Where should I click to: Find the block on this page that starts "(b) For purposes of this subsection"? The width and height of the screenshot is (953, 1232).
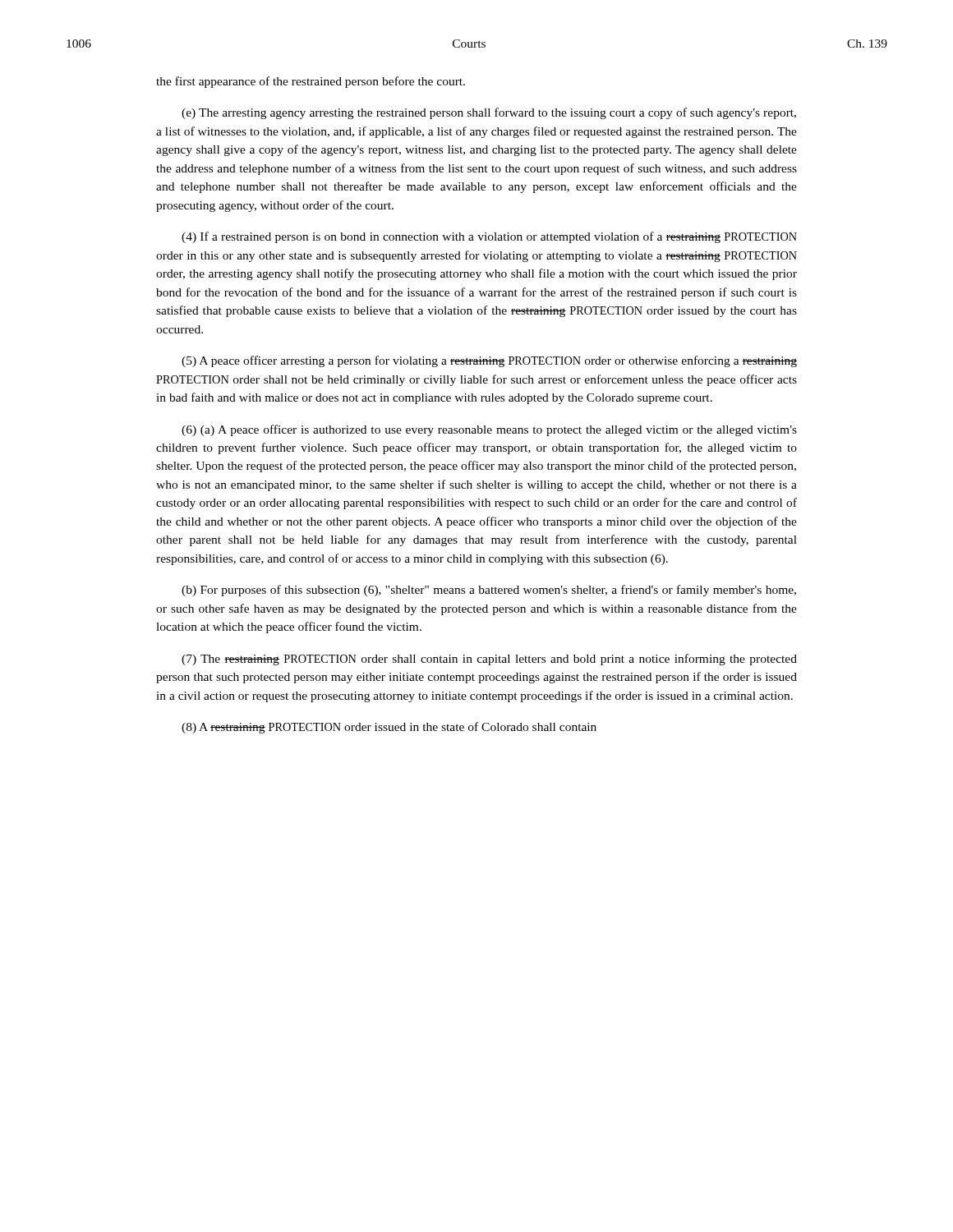(x=476, y=609)
